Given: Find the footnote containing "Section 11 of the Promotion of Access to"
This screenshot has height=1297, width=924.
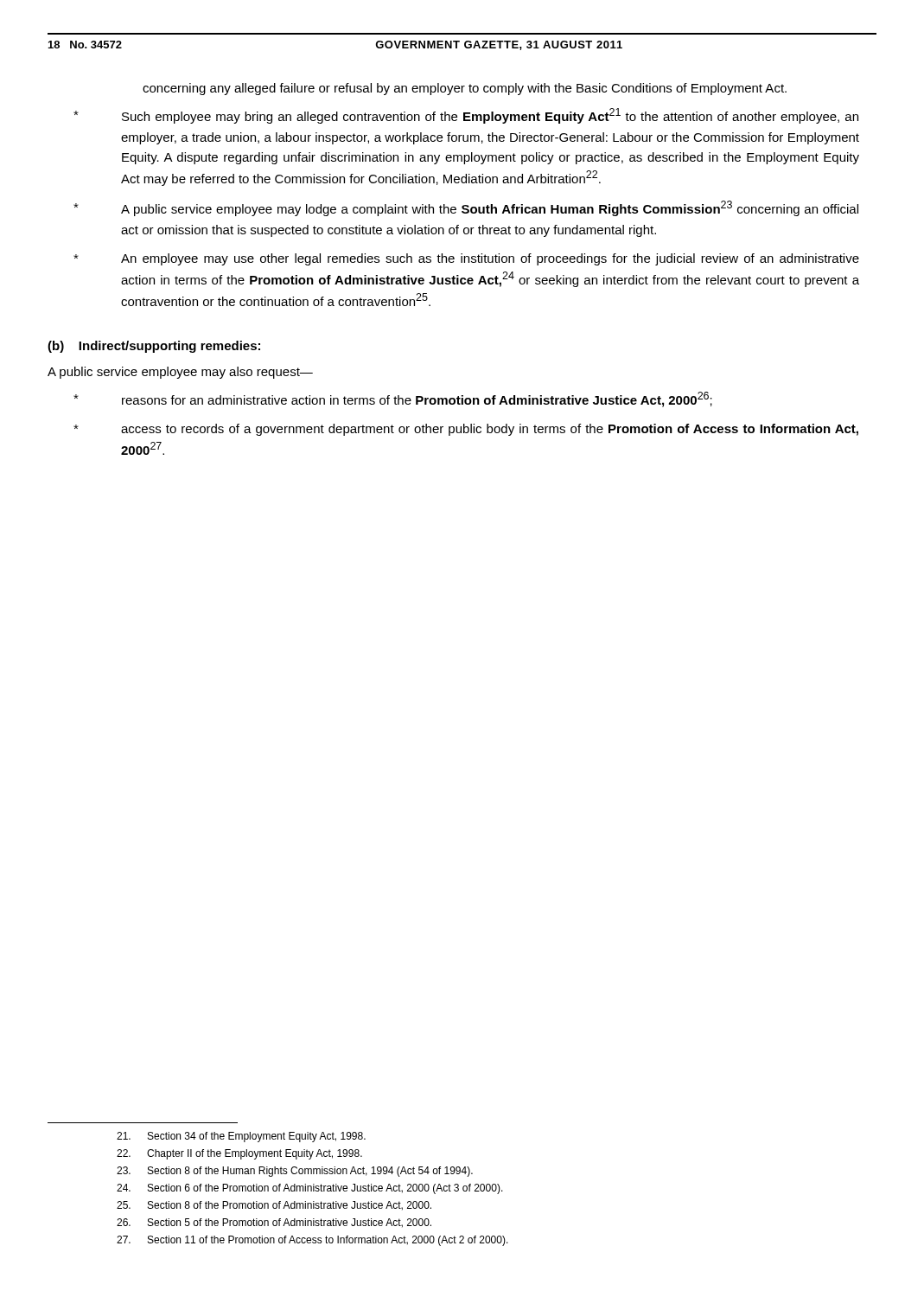Looking at the screenshot, I should click(313, 1240).
